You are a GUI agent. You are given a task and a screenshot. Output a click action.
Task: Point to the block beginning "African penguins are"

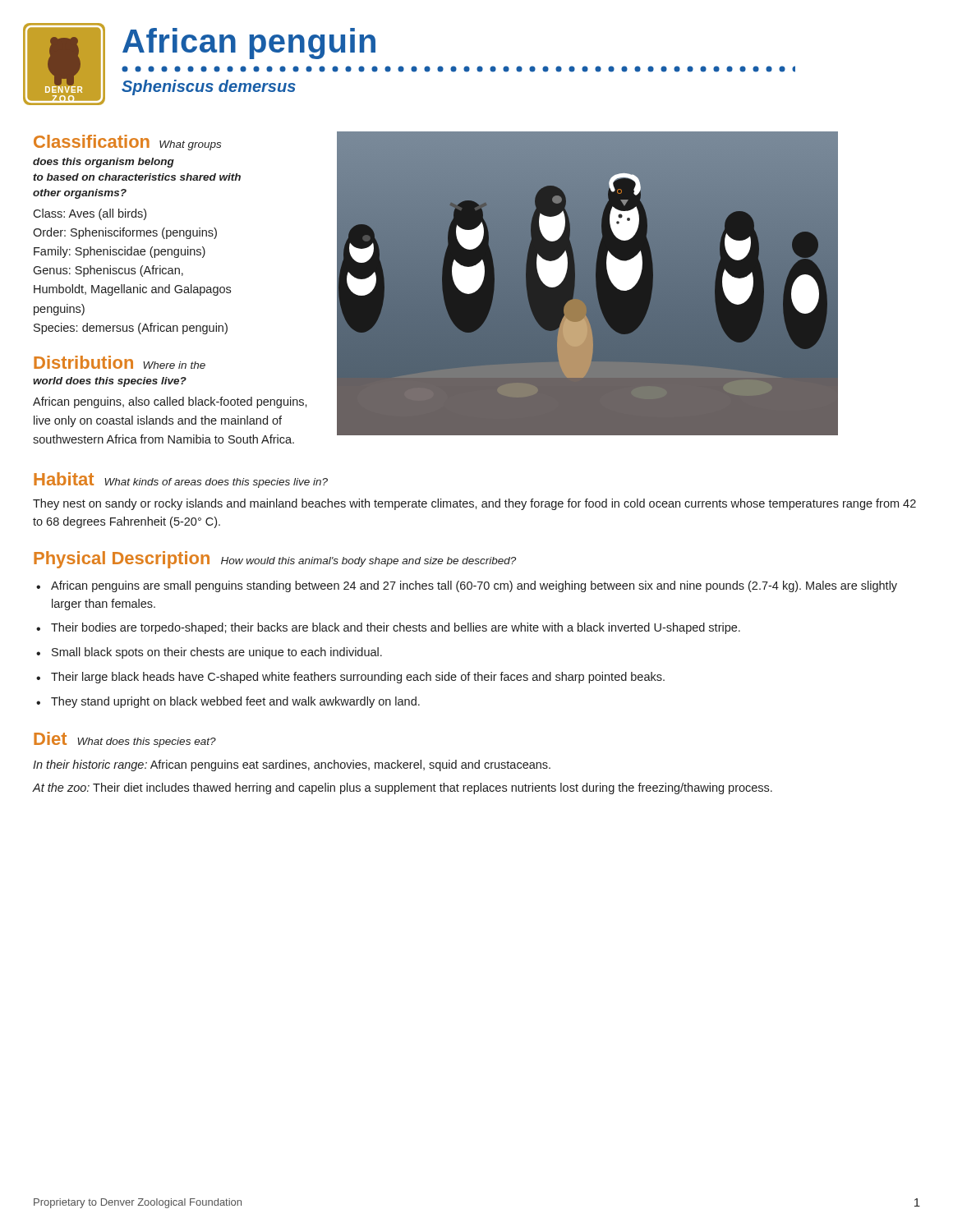[474, 595]
